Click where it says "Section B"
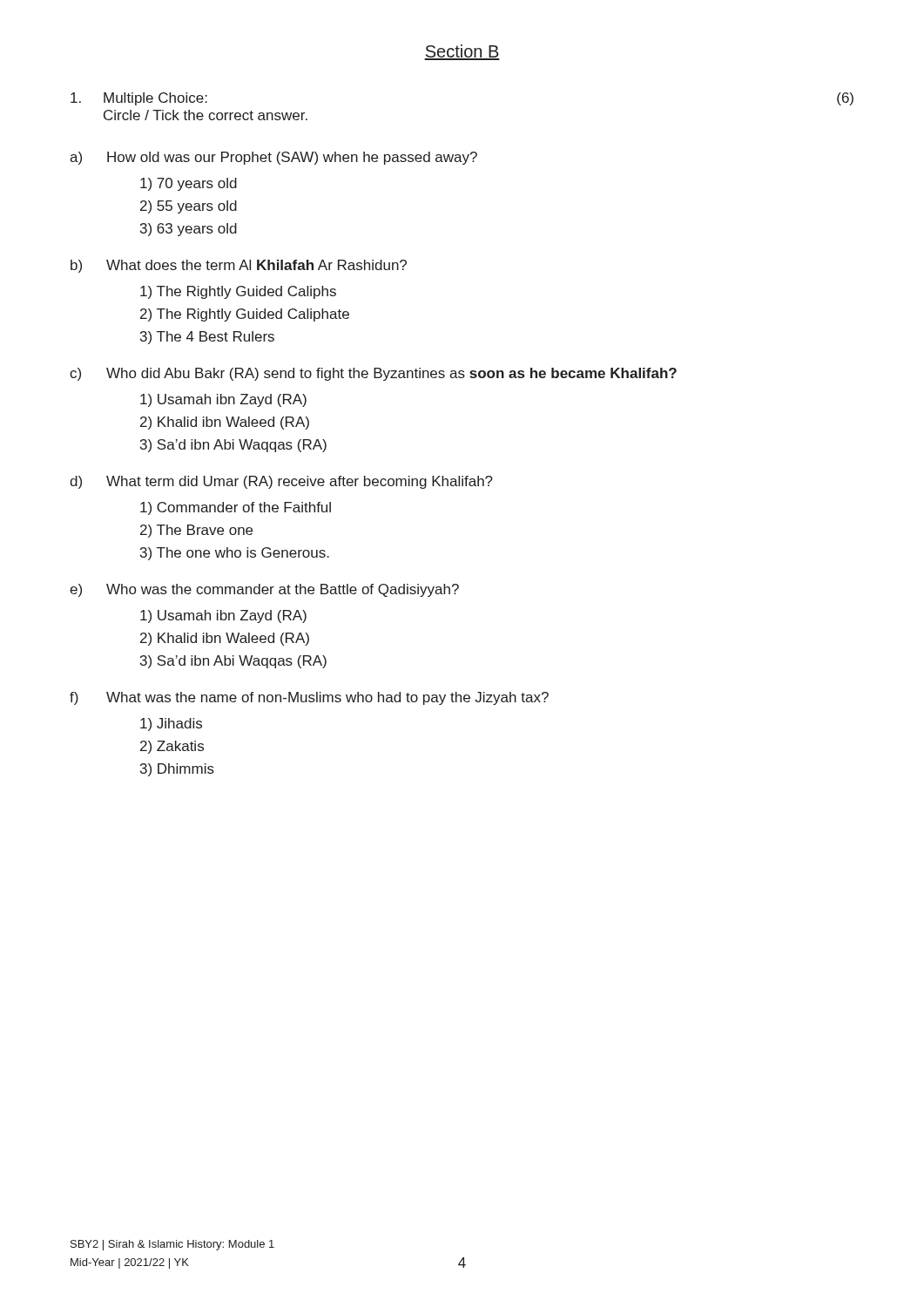 coord(462,52)
